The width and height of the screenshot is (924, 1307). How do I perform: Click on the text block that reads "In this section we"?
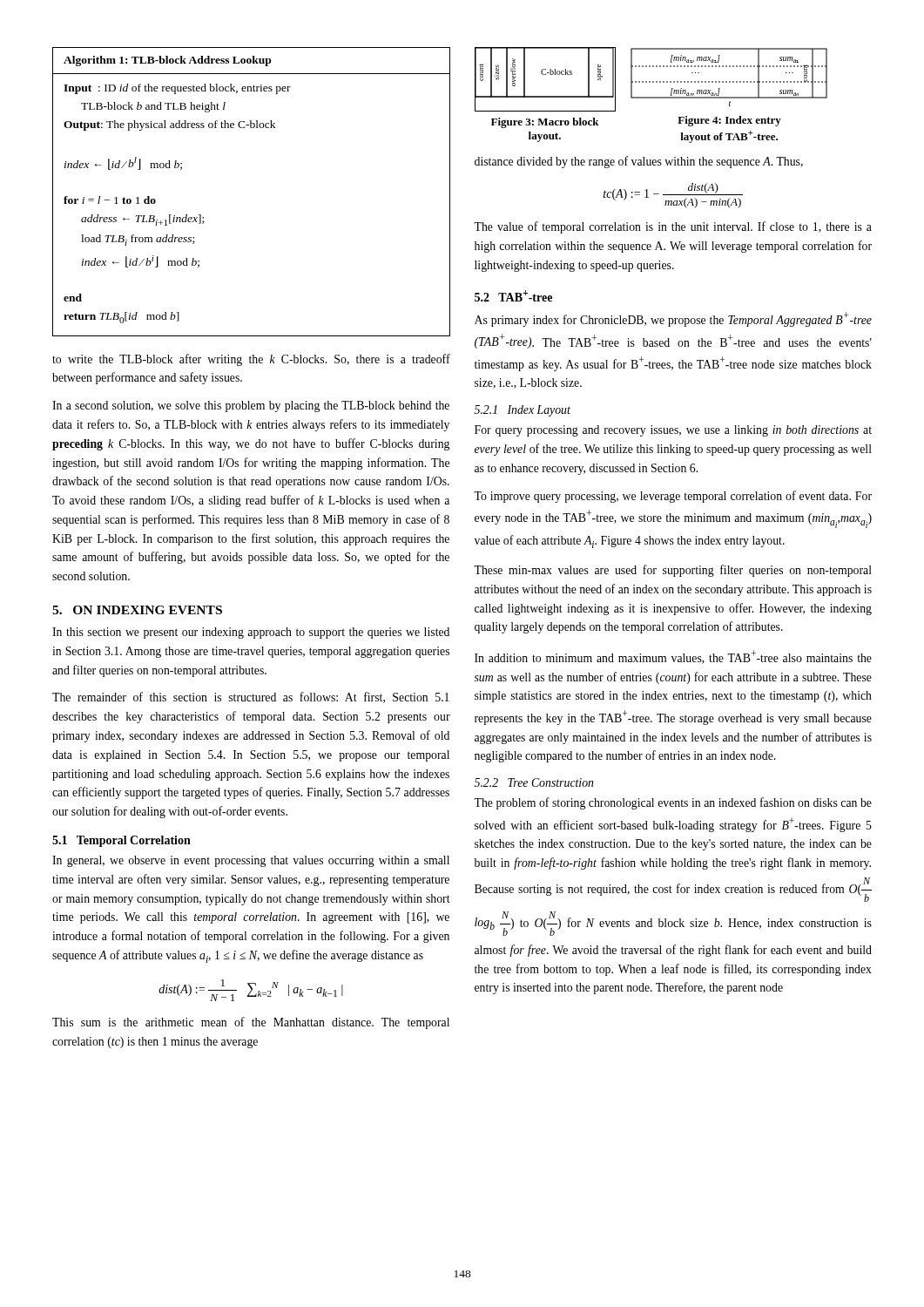(x=251, y=651)
